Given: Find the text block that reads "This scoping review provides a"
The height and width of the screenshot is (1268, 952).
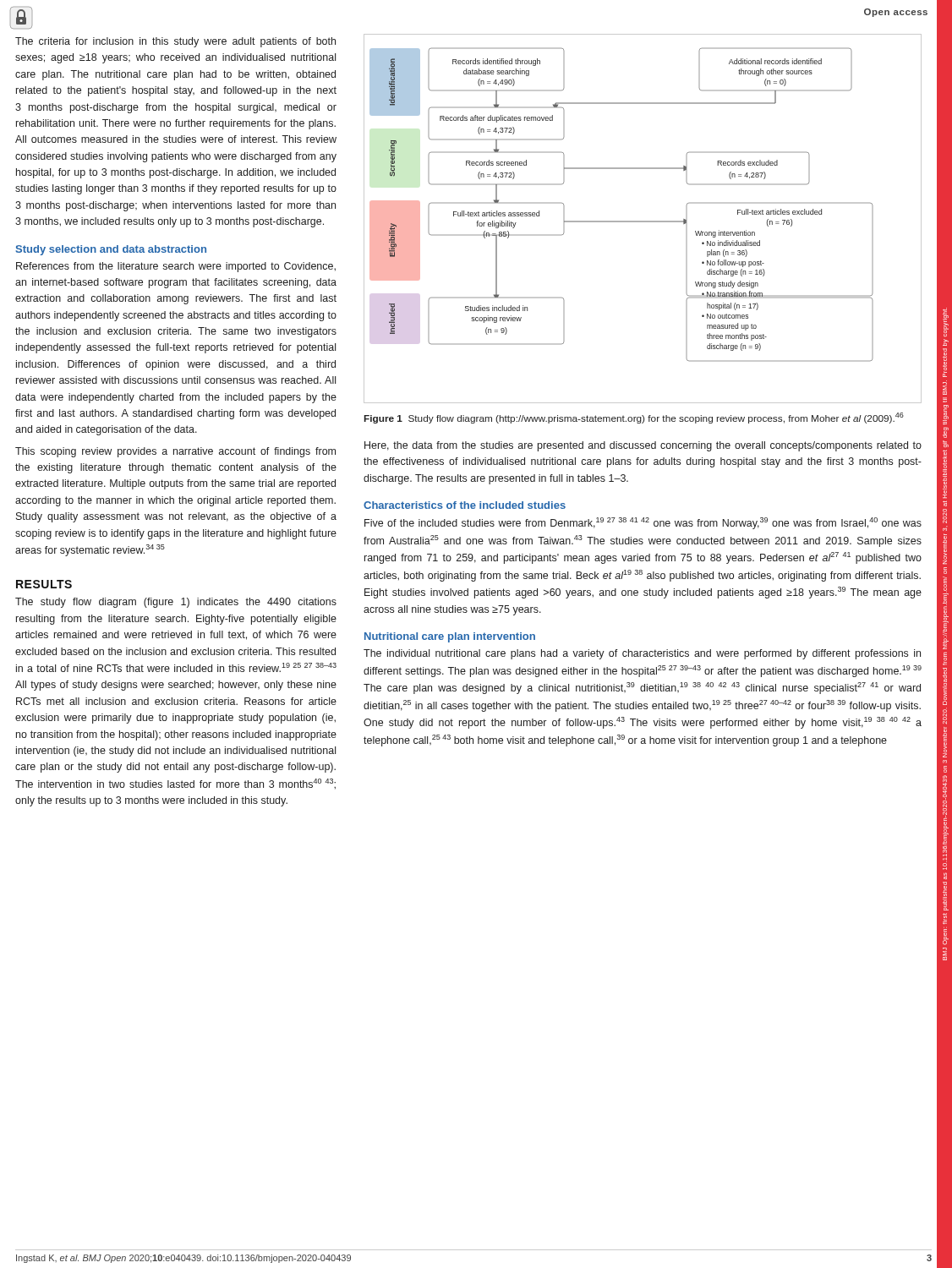Looking at the screenshot, I should [176, 501].
